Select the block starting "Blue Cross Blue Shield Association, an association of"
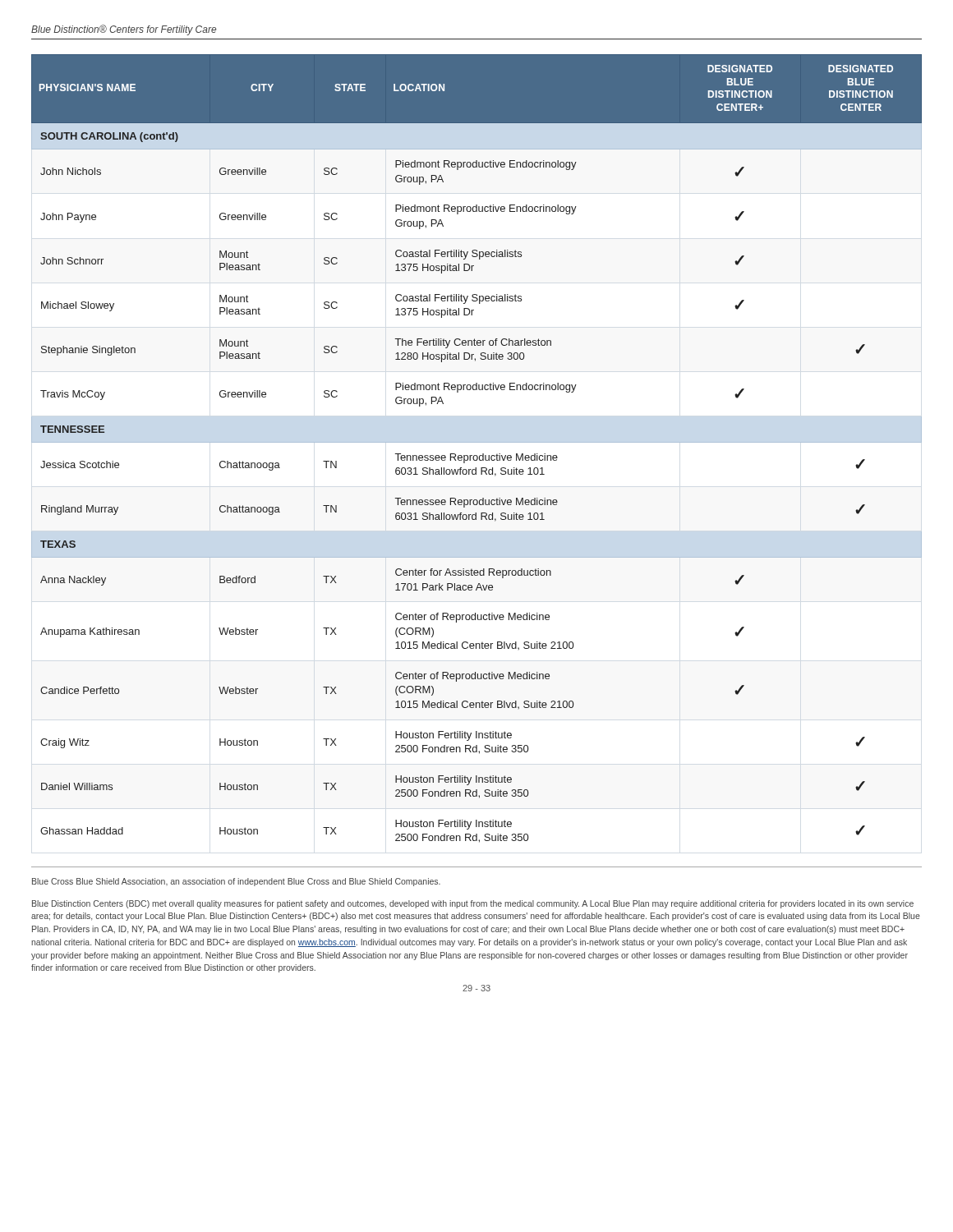953x1232 pixels. pos(236,882)
